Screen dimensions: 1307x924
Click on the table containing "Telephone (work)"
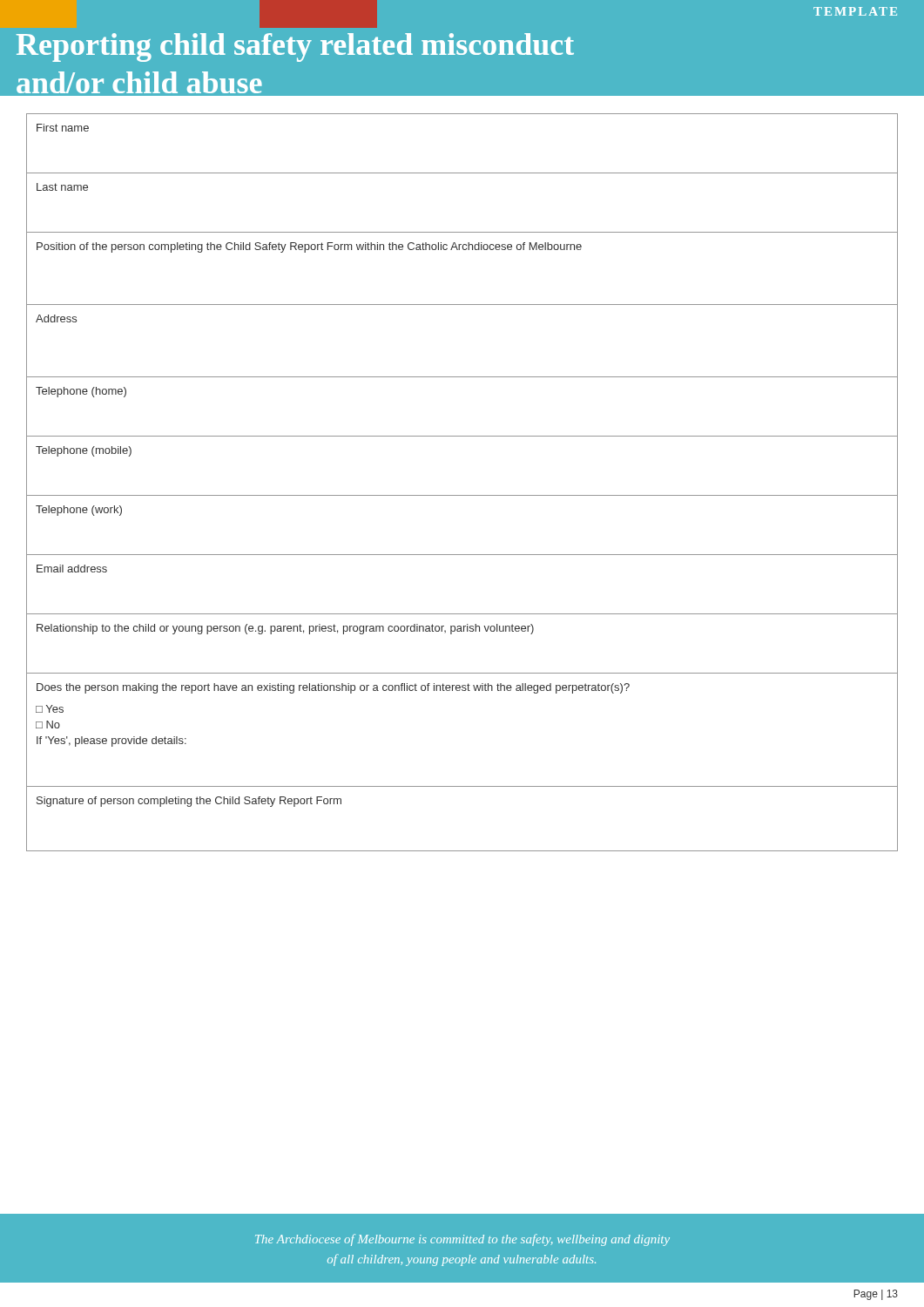(x=462, y=525)
